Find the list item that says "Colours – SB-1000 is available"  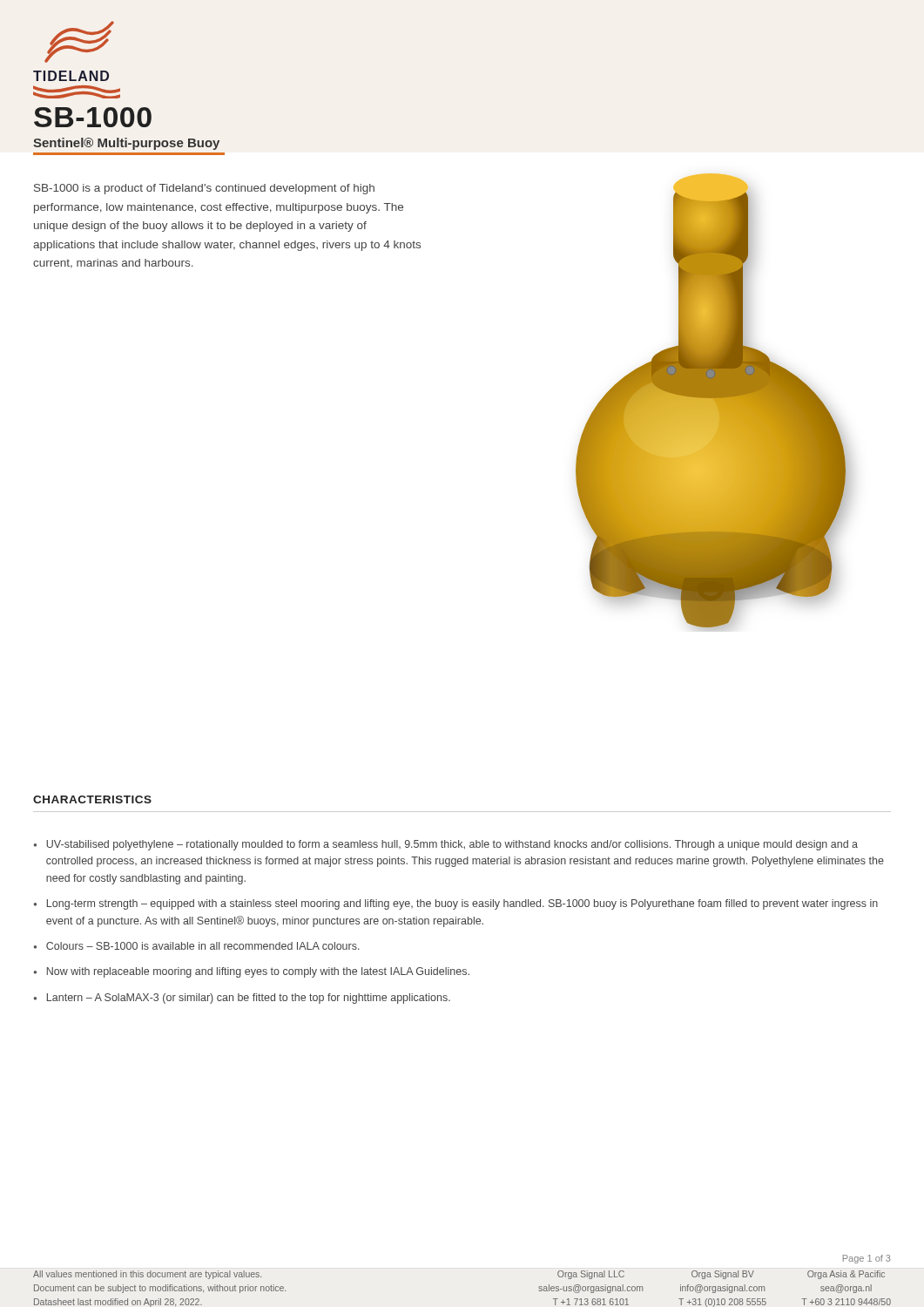(x=203, y=946)
